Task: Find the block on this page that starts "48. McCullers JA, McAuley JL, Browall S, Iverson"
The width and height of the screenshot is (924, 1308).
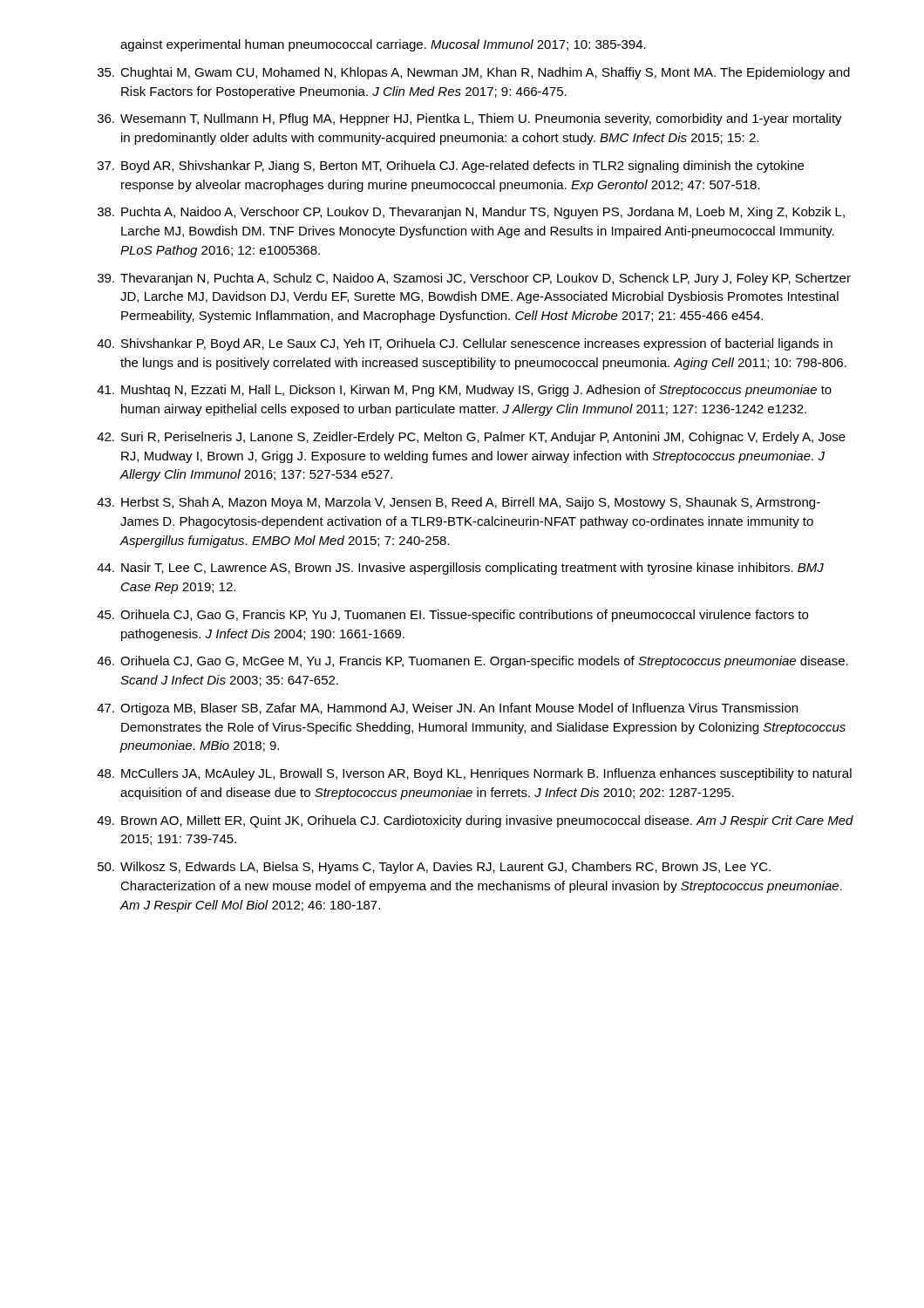Action: click(471, 783)
